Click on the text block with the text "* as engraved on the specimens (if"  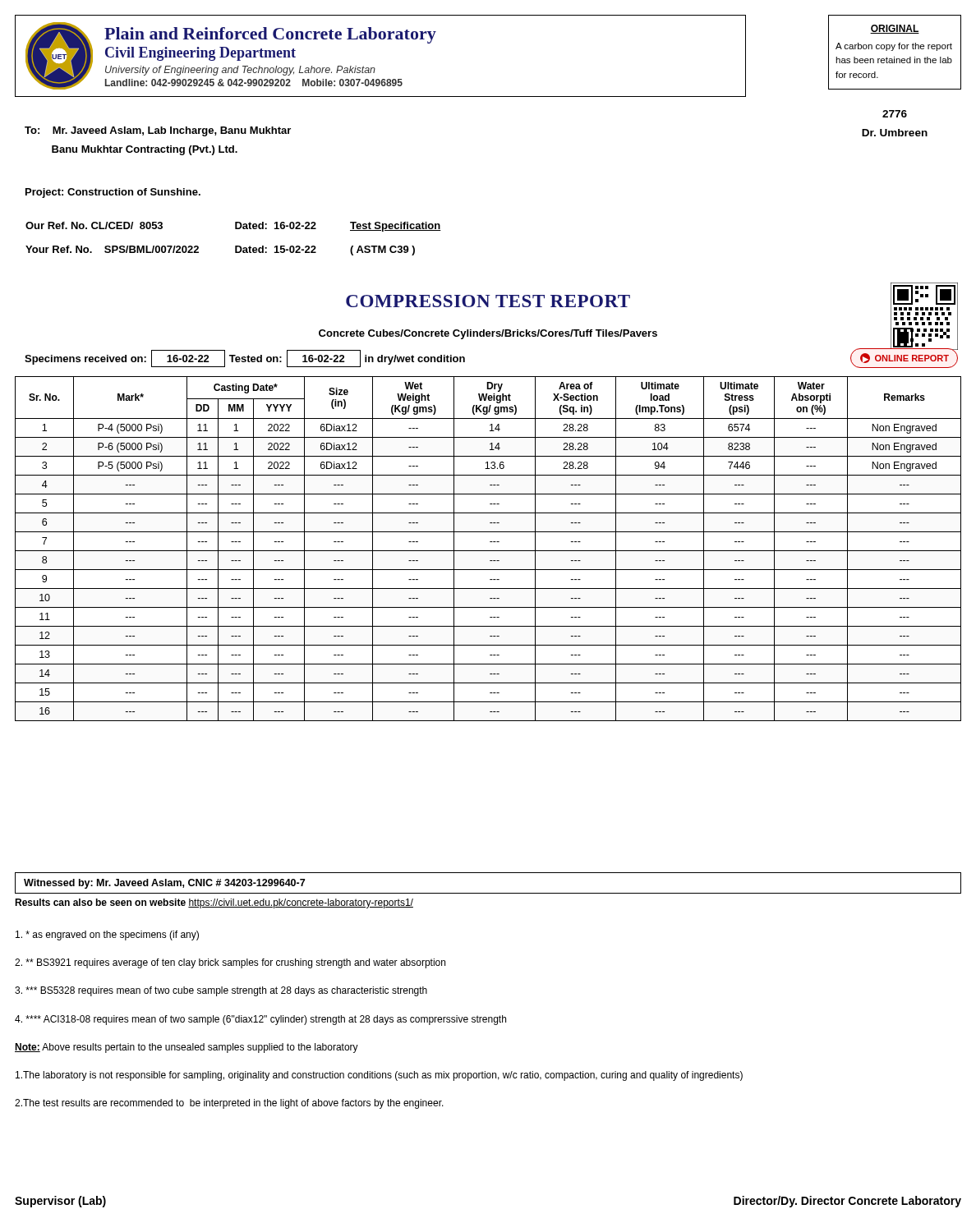pyautogui.click(x=488, y=1019)
